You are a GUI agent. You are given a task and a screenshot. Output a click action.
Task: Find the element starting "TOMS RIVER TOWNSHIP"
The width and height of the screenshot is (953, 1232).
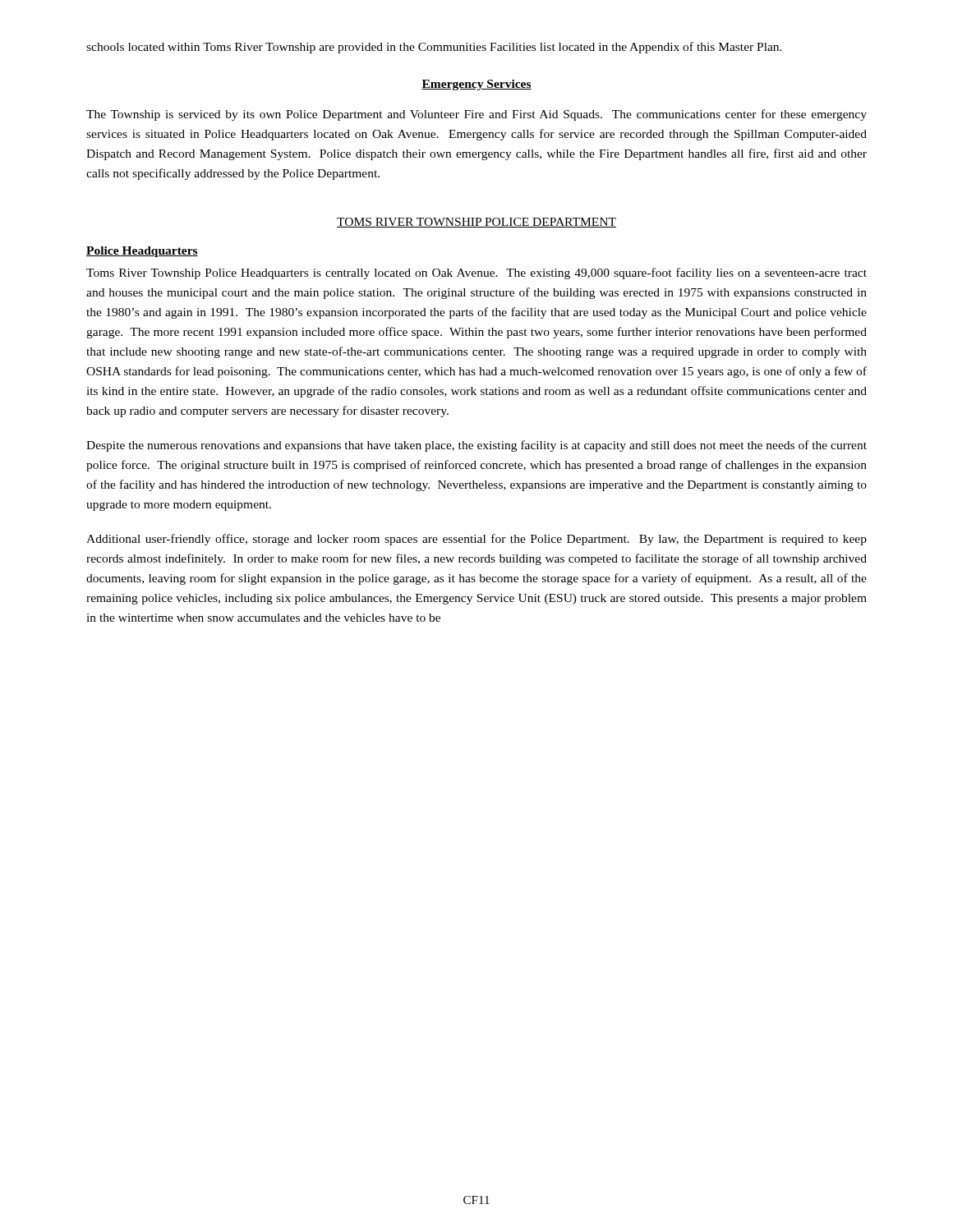tap(476, 221)
